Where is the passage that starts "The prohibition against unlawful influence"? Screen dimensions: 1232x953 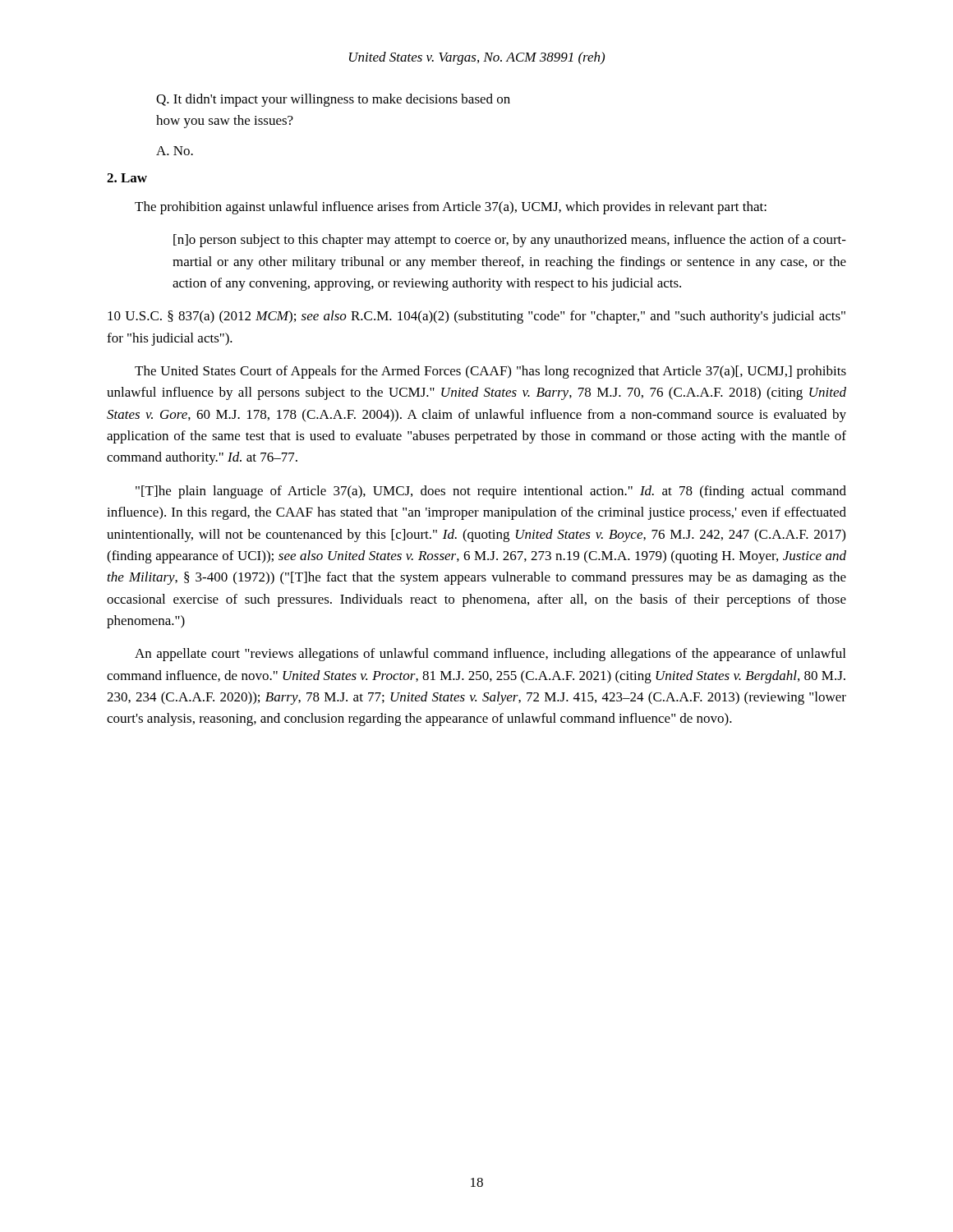(451, 207)
